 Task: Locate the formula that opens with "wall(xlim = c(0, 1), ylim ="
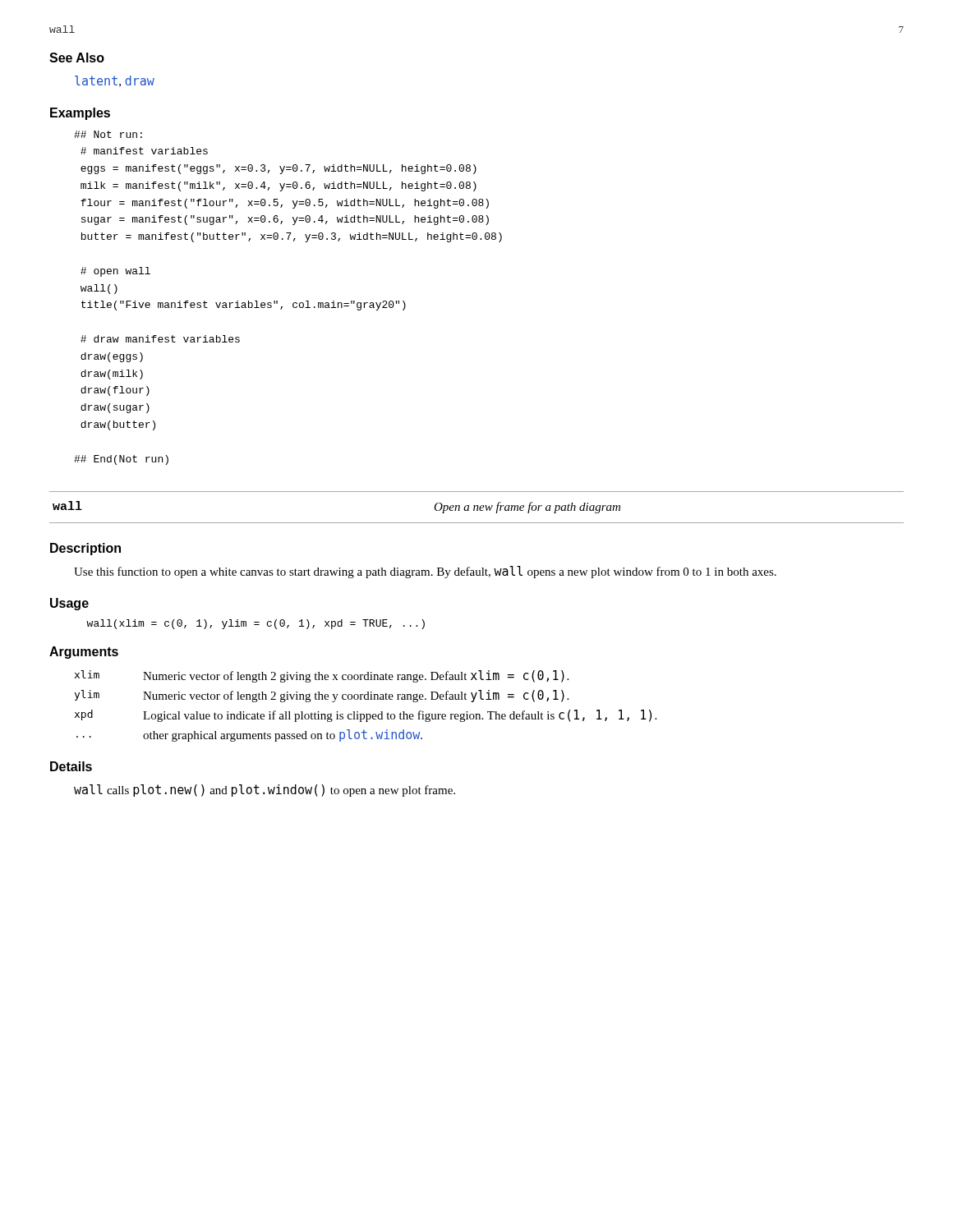(250, 624)
